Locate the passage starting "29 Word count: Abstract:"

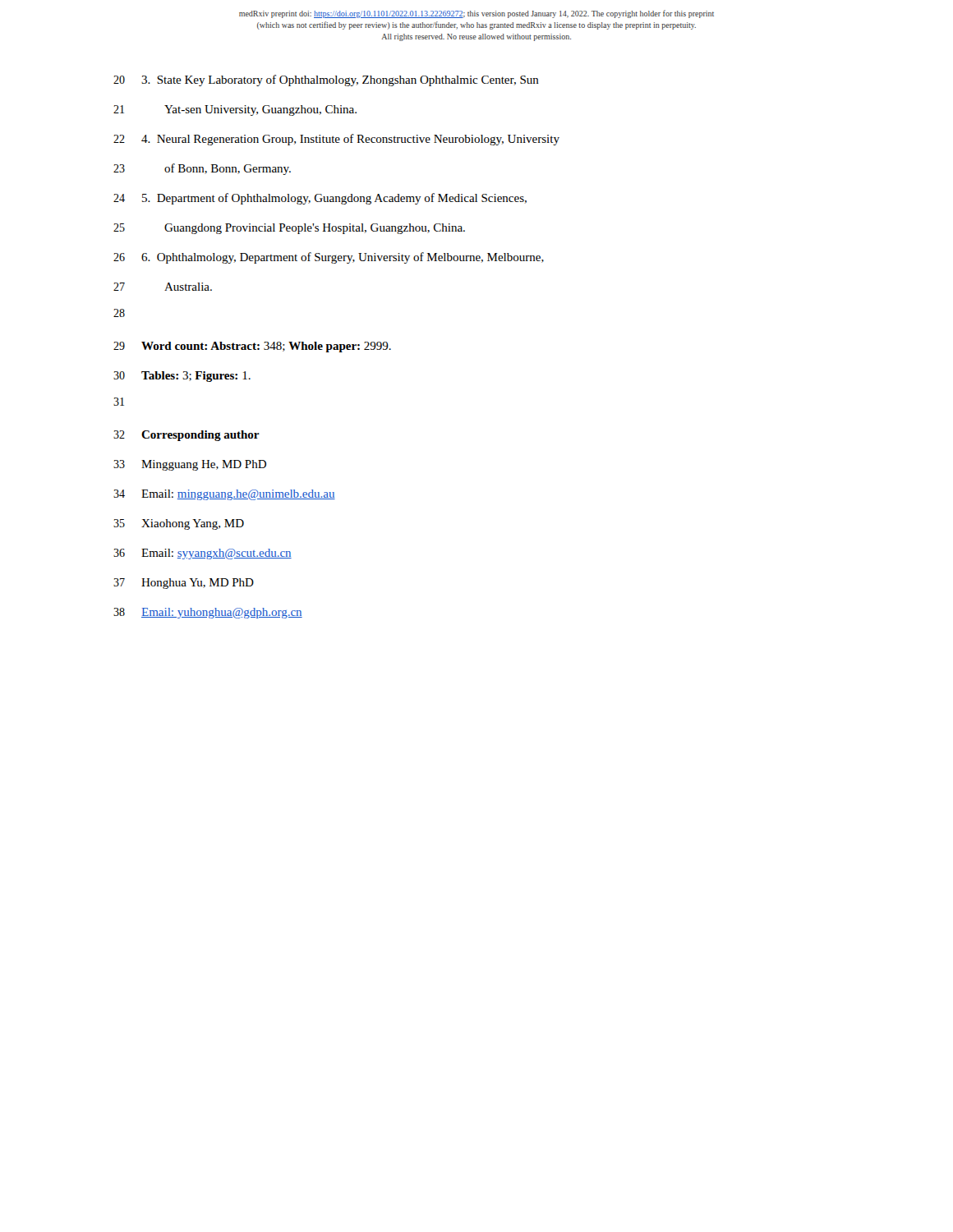pyautogui.click(x=252, y=347)
